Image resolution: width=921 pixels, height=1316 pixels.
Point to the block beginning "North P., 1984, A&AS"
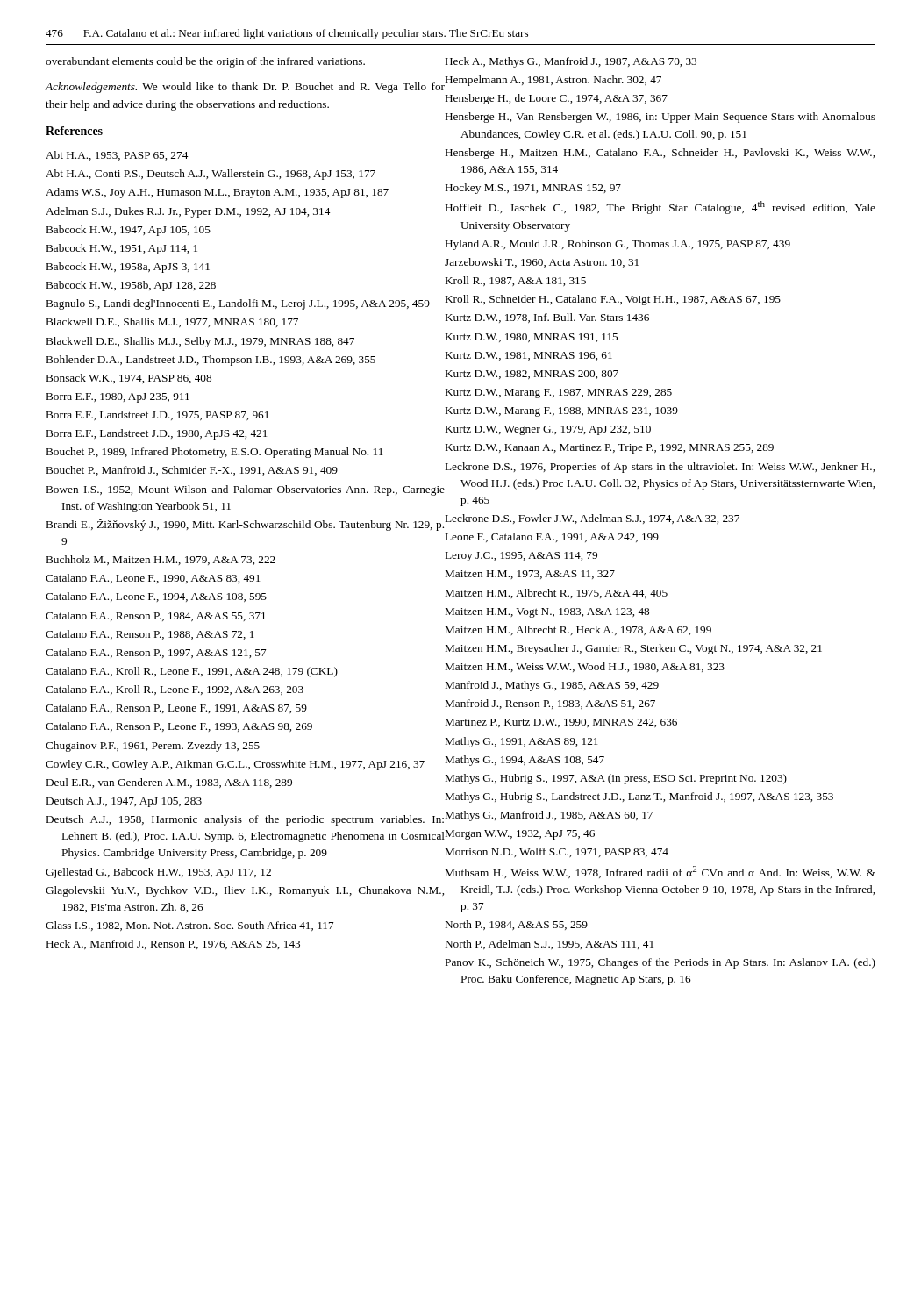click(516, 925)
